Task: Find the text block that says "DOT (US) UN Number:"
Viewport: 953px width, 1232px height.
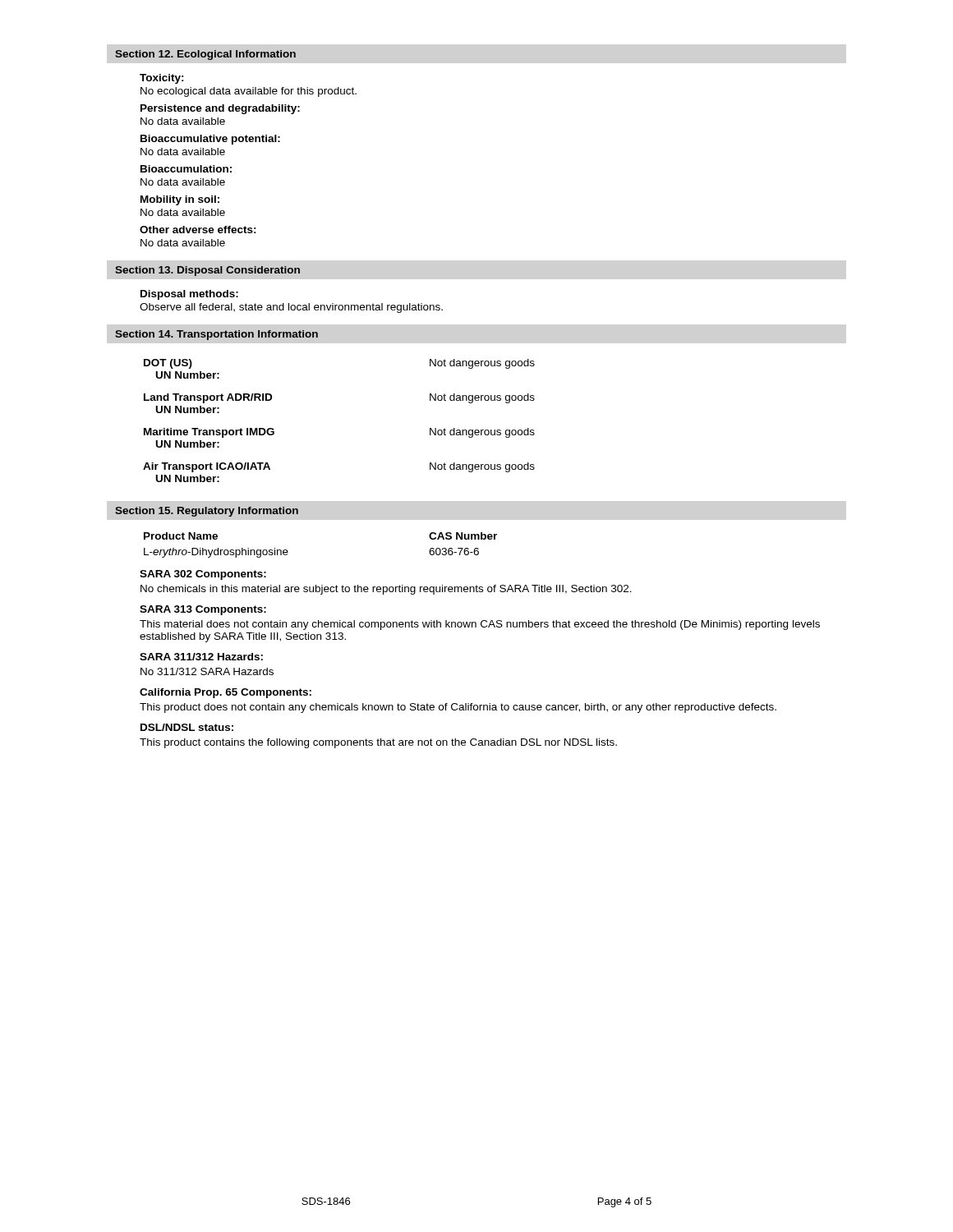Action: tap(489, 420)
